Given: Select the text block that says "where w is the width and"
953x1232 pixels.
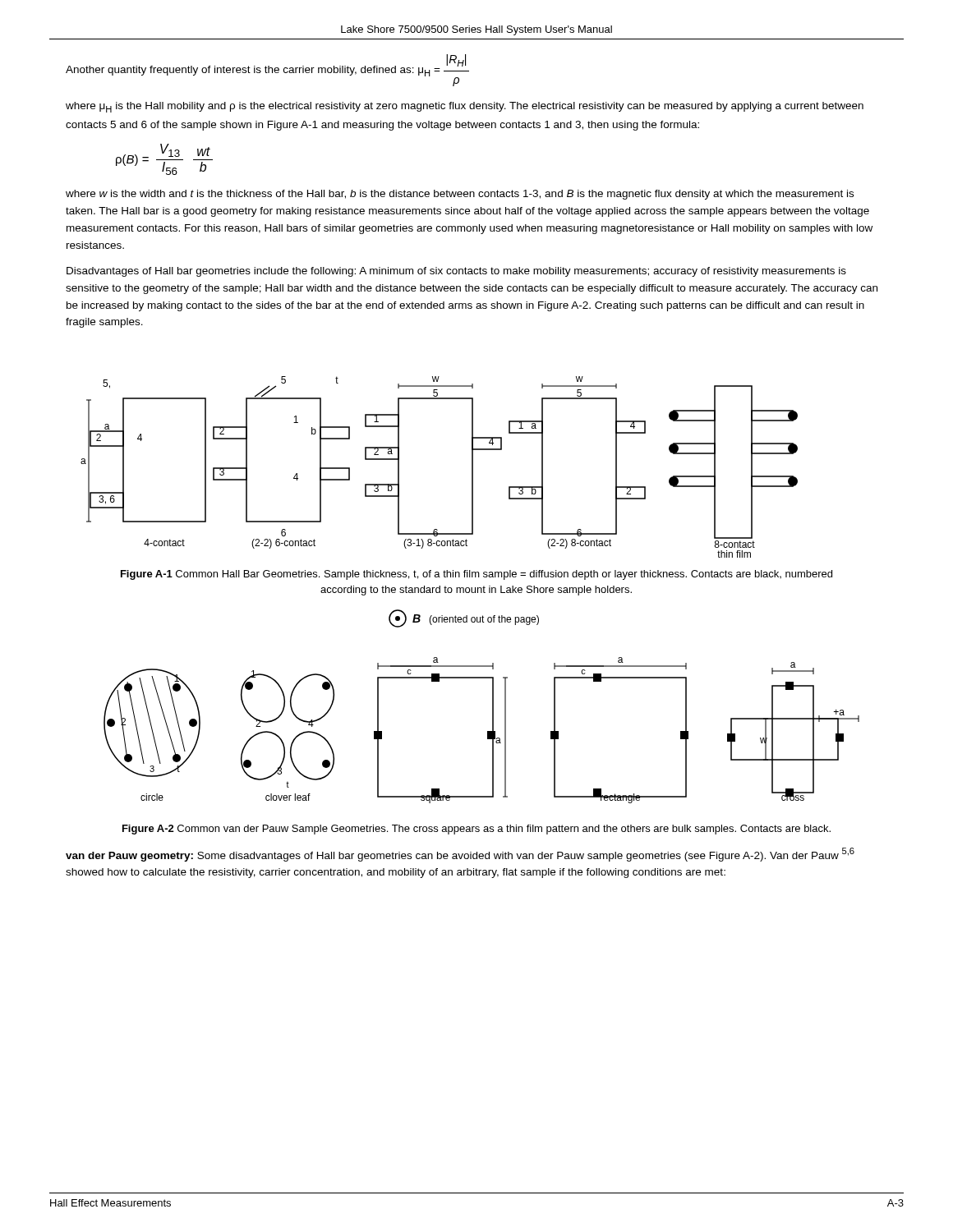Looking at the screenshot, I should pos(469,219).
